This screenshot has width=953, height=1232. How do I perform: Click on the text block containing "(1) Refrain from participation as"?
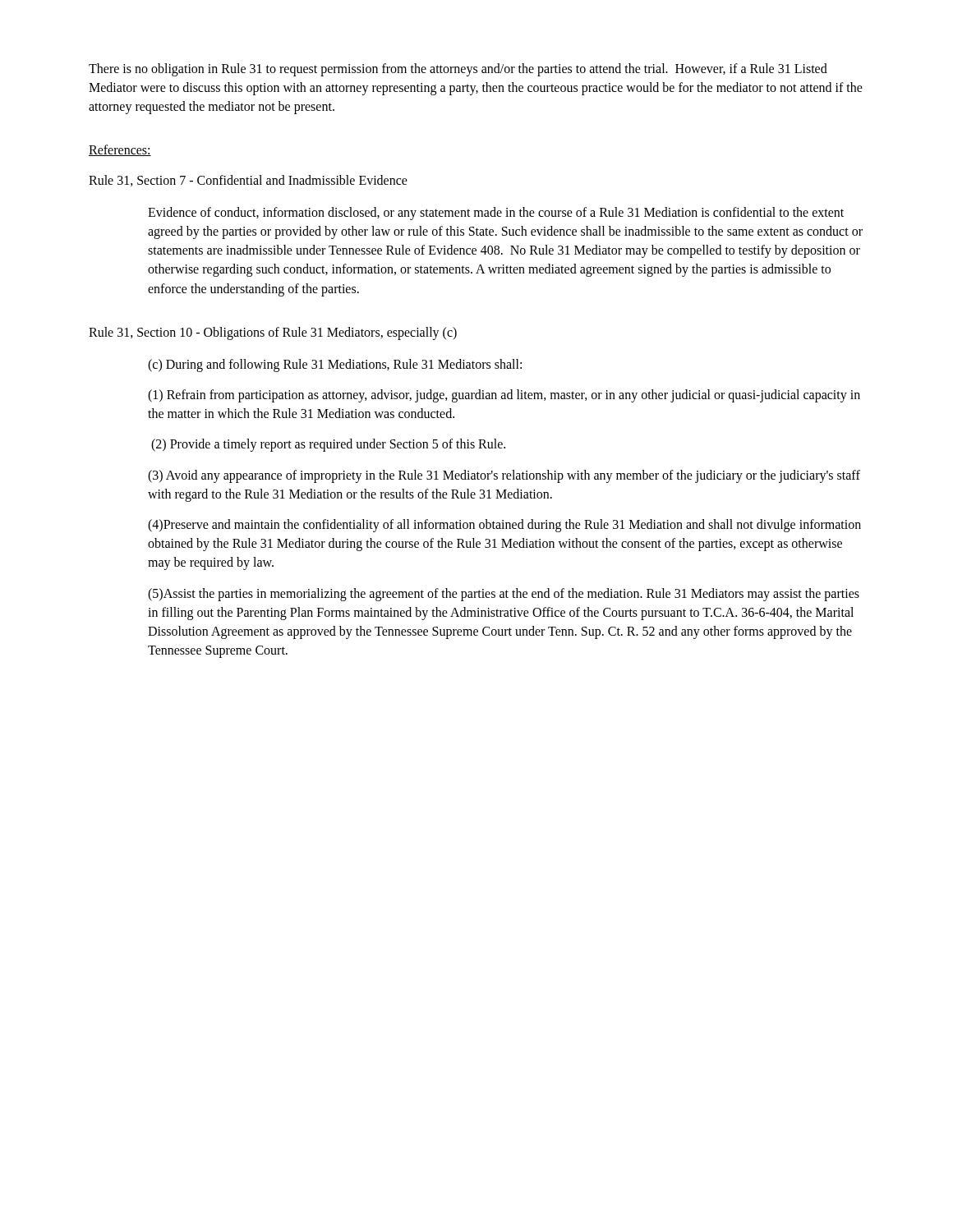point(504,404)
